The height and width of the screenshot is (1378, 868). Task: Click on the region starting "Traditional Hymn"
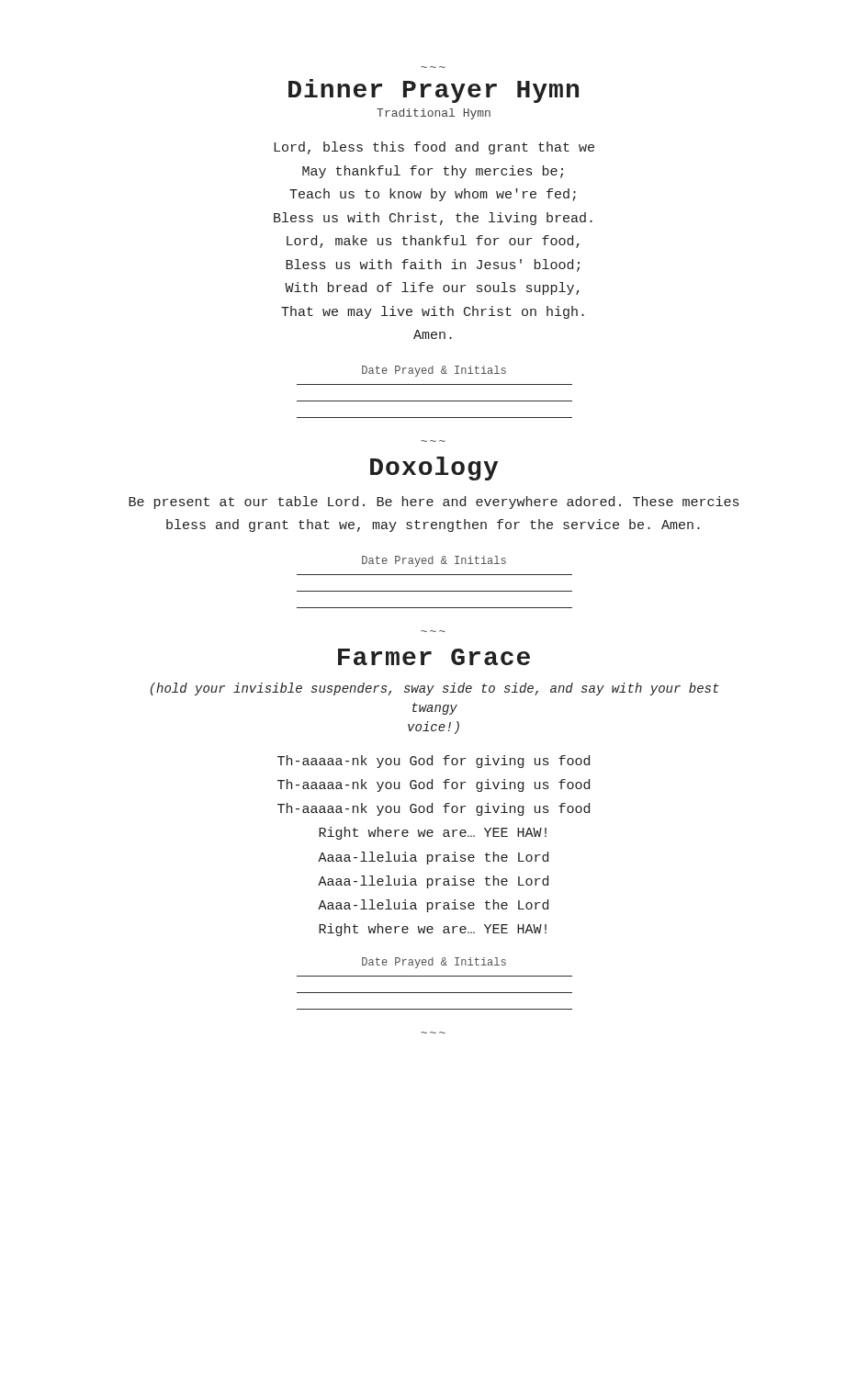pos(434,113)
